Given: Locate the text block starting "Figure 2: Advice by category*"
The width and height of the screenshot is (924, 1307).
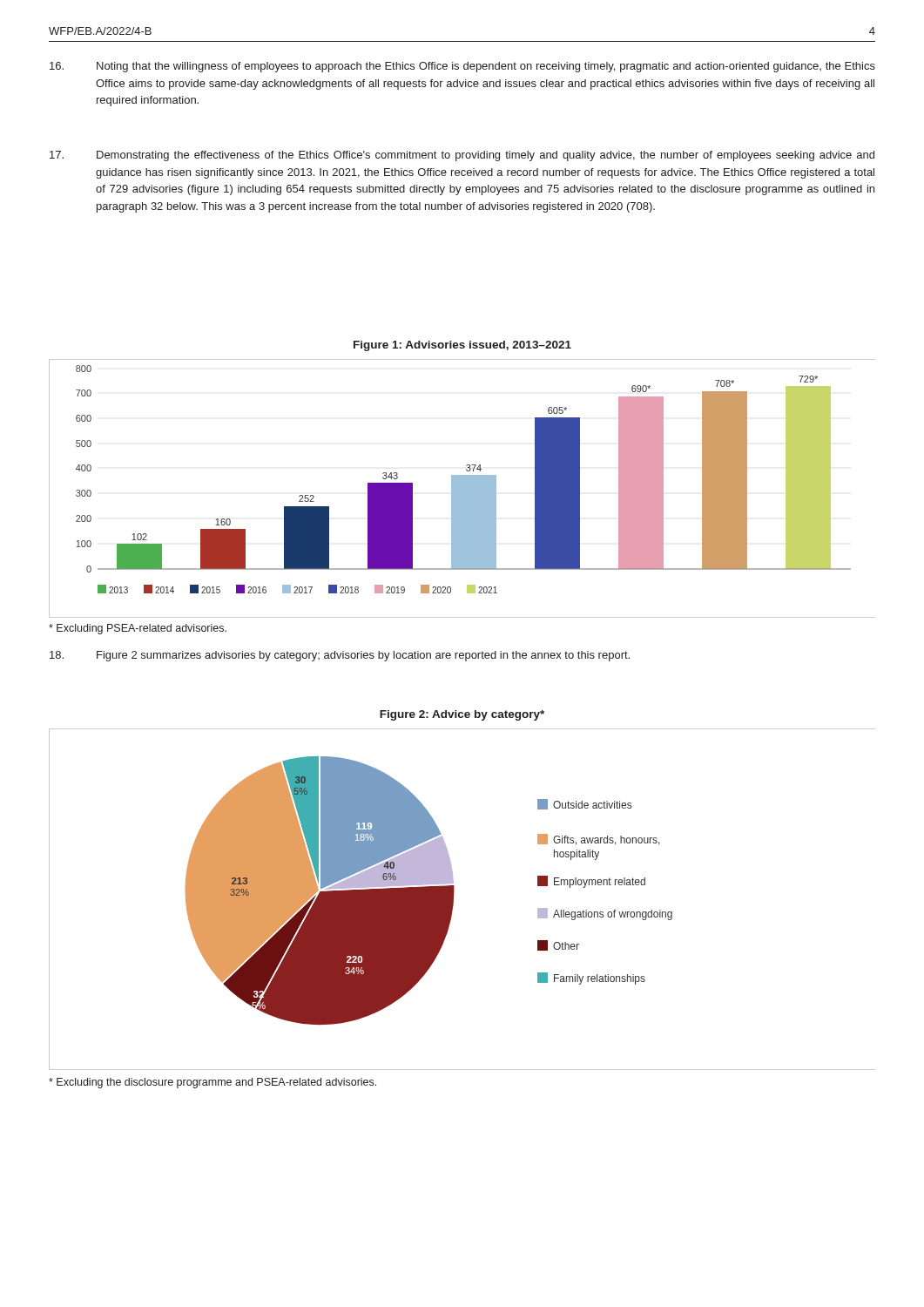Looking at the screenshot, I should [x=462, y=714].
